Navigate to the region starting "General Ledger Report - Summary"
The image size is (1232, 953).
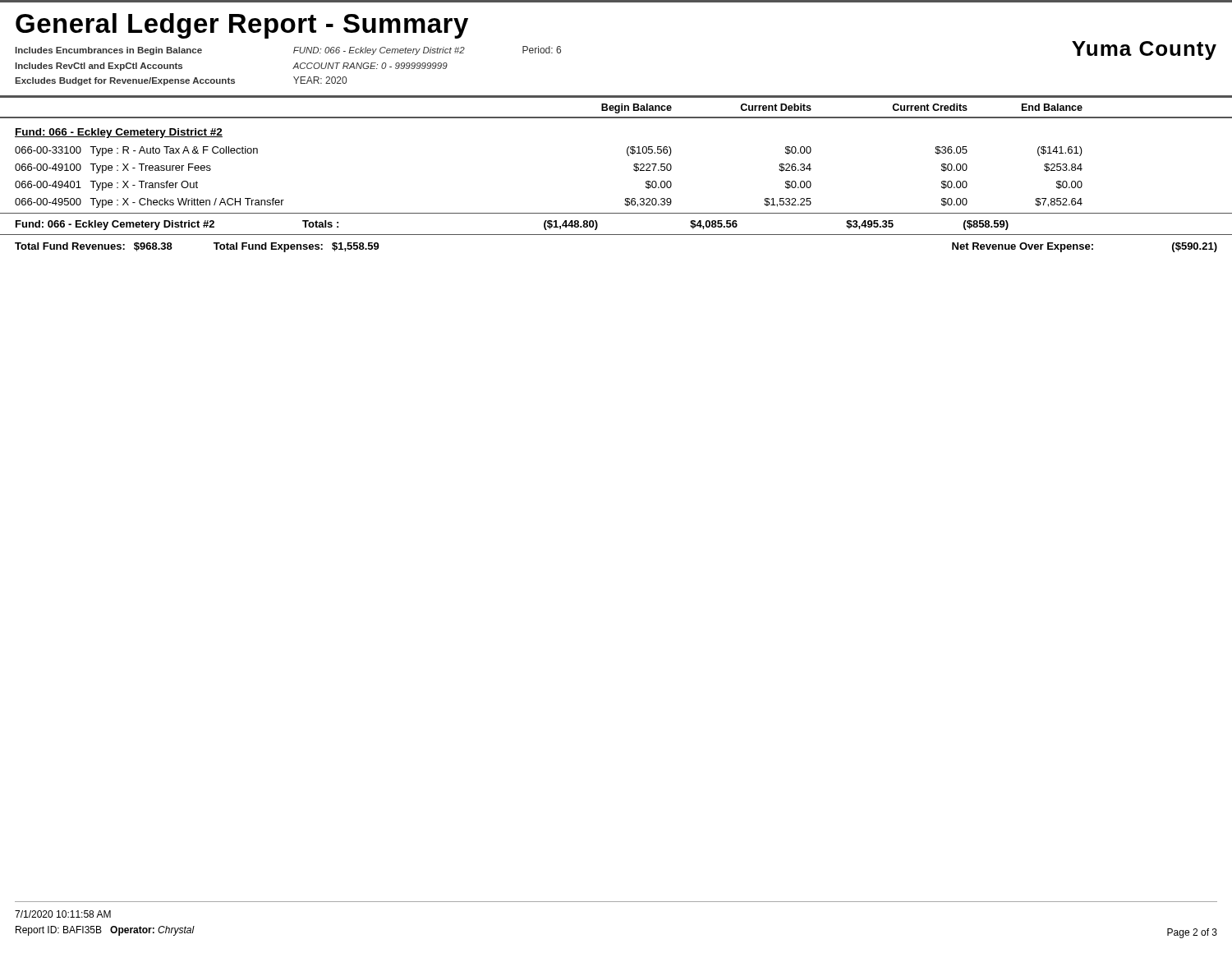click(242, 24)
